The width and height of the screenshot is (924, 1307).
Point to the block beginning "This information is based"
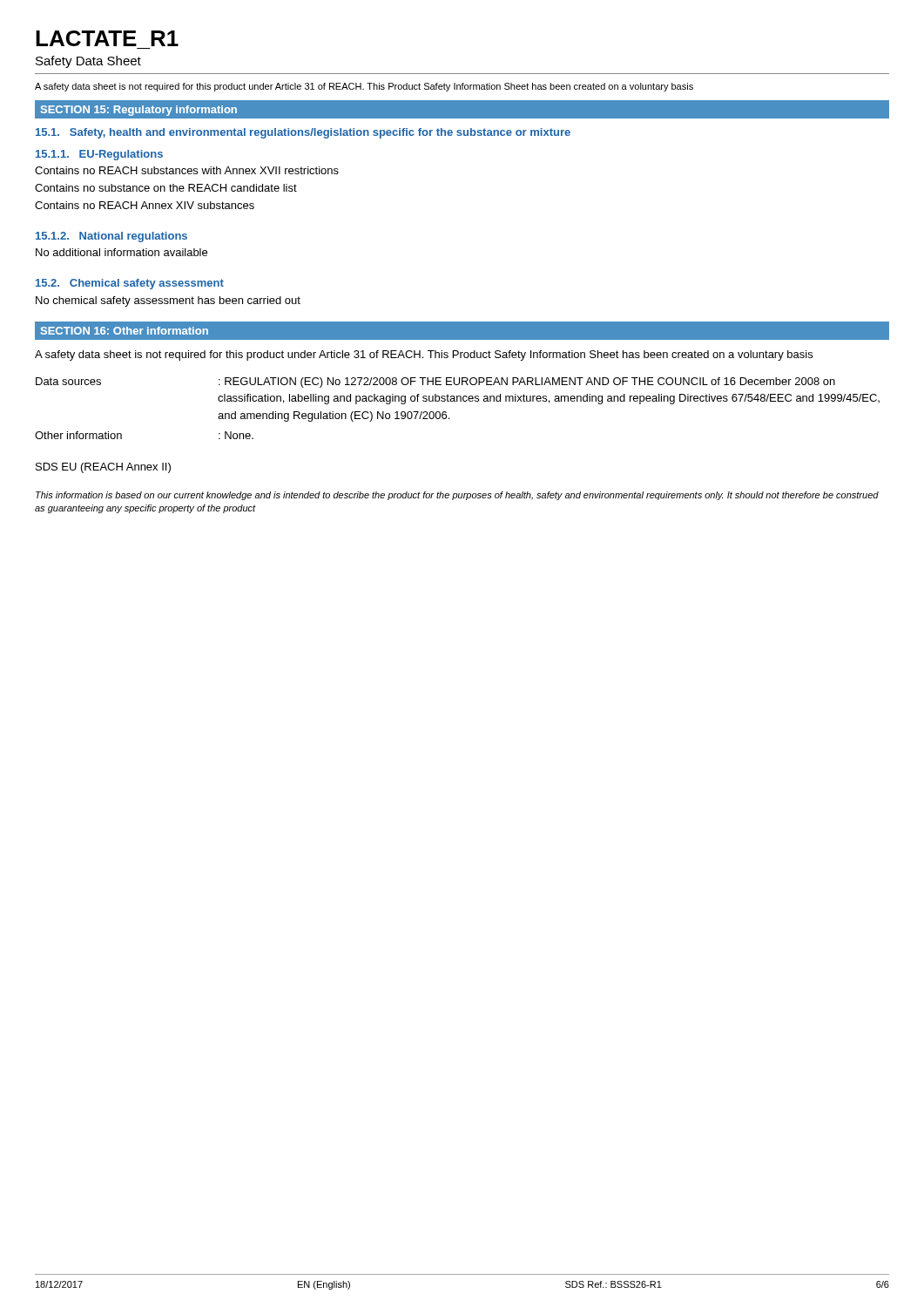(x=457, y=501)
